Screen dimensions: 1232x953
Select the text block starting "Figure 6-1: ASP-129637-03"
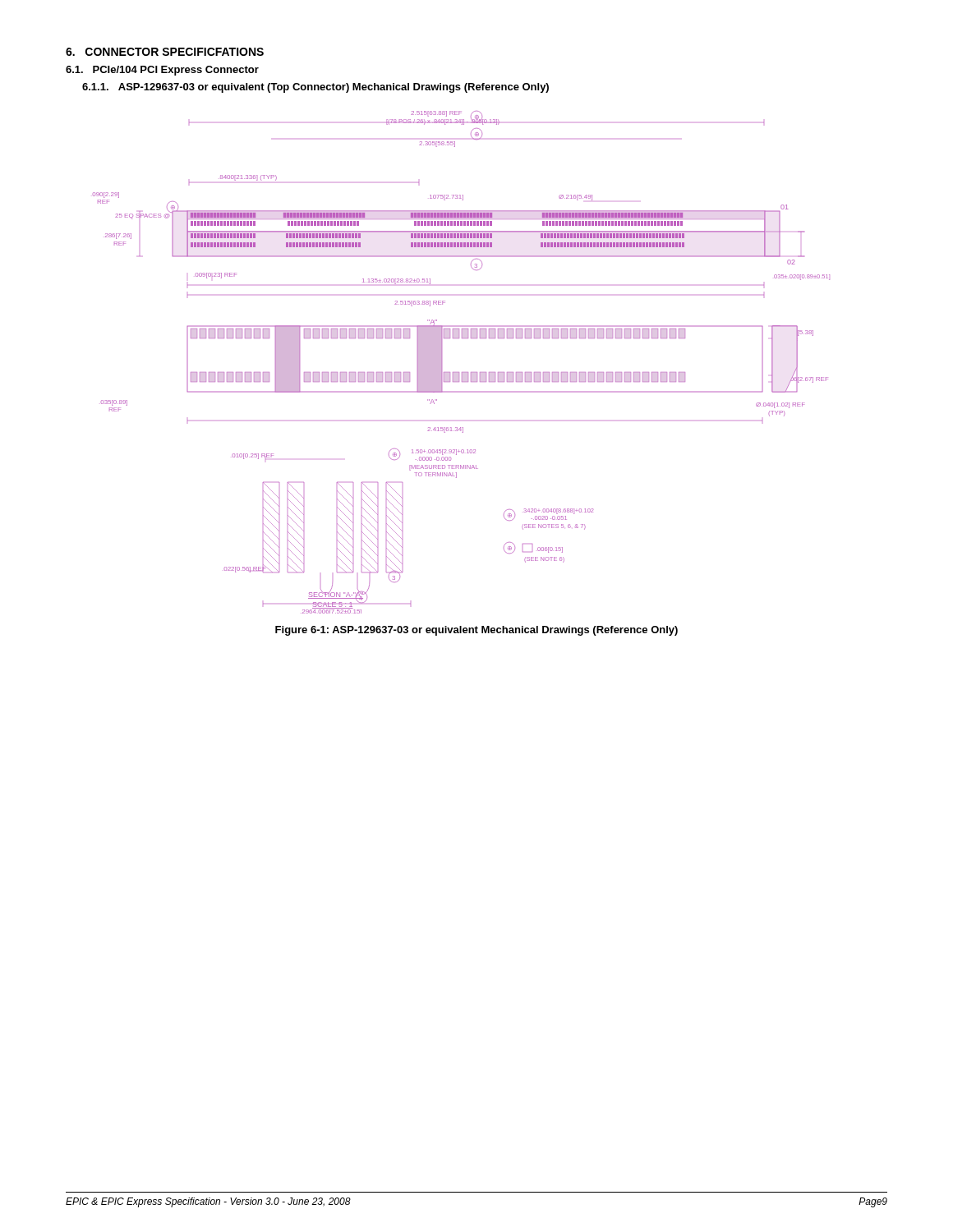(x=476, y=630)
